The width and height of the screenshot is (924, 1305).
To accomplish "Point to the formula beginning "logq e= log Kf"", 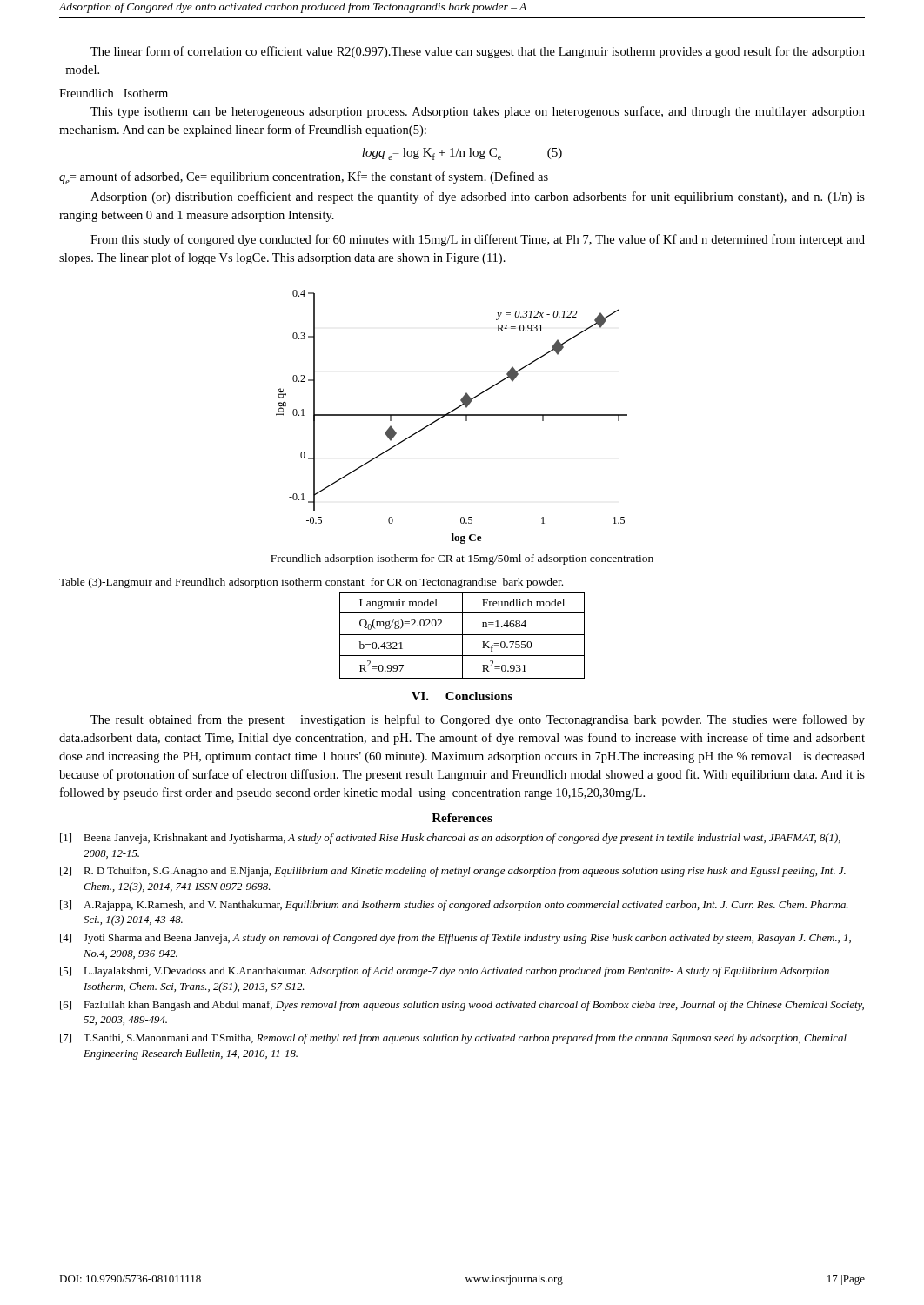I will click(462, 154).
